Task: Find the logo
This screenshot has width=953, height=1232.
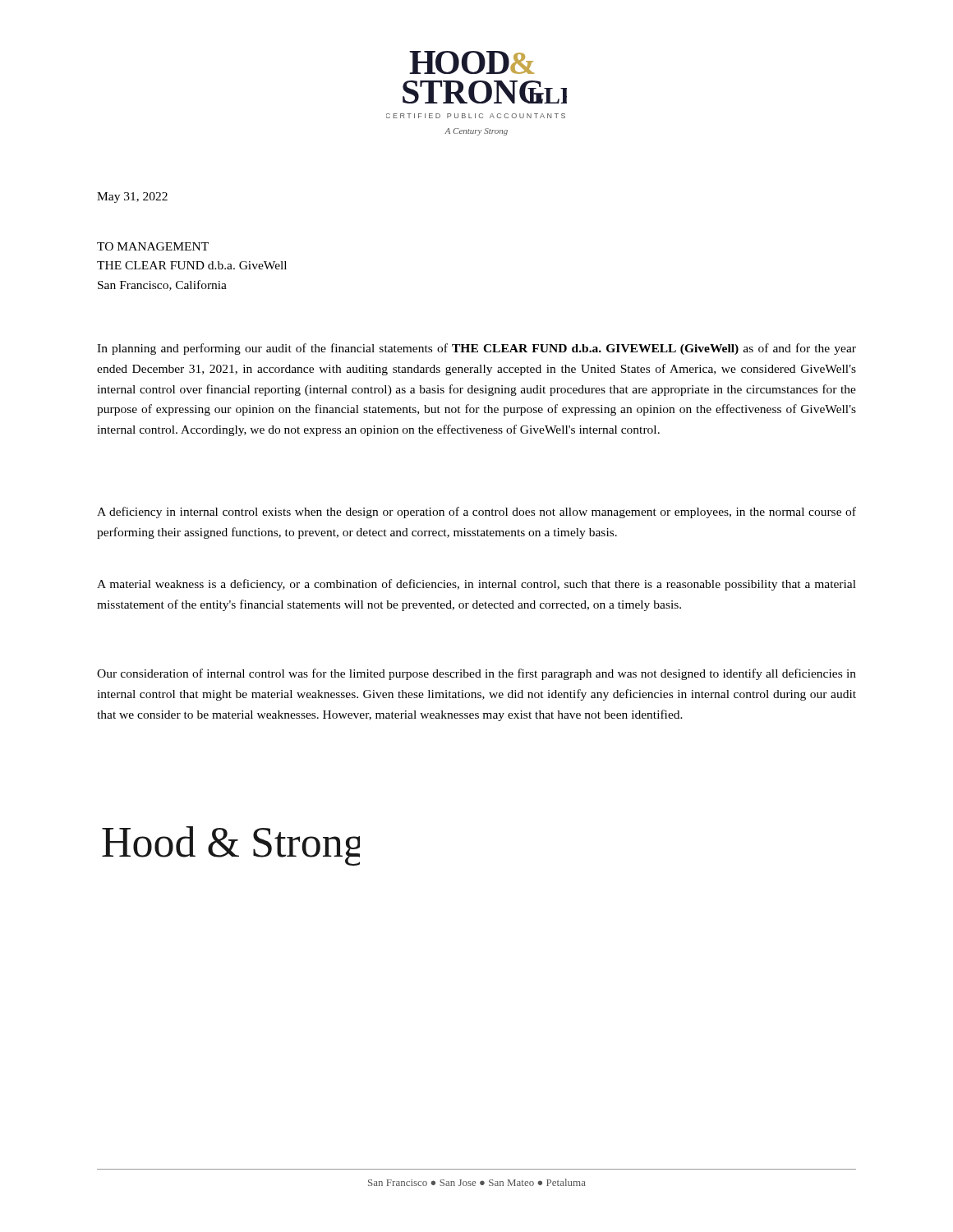Action: pos(476,86)
